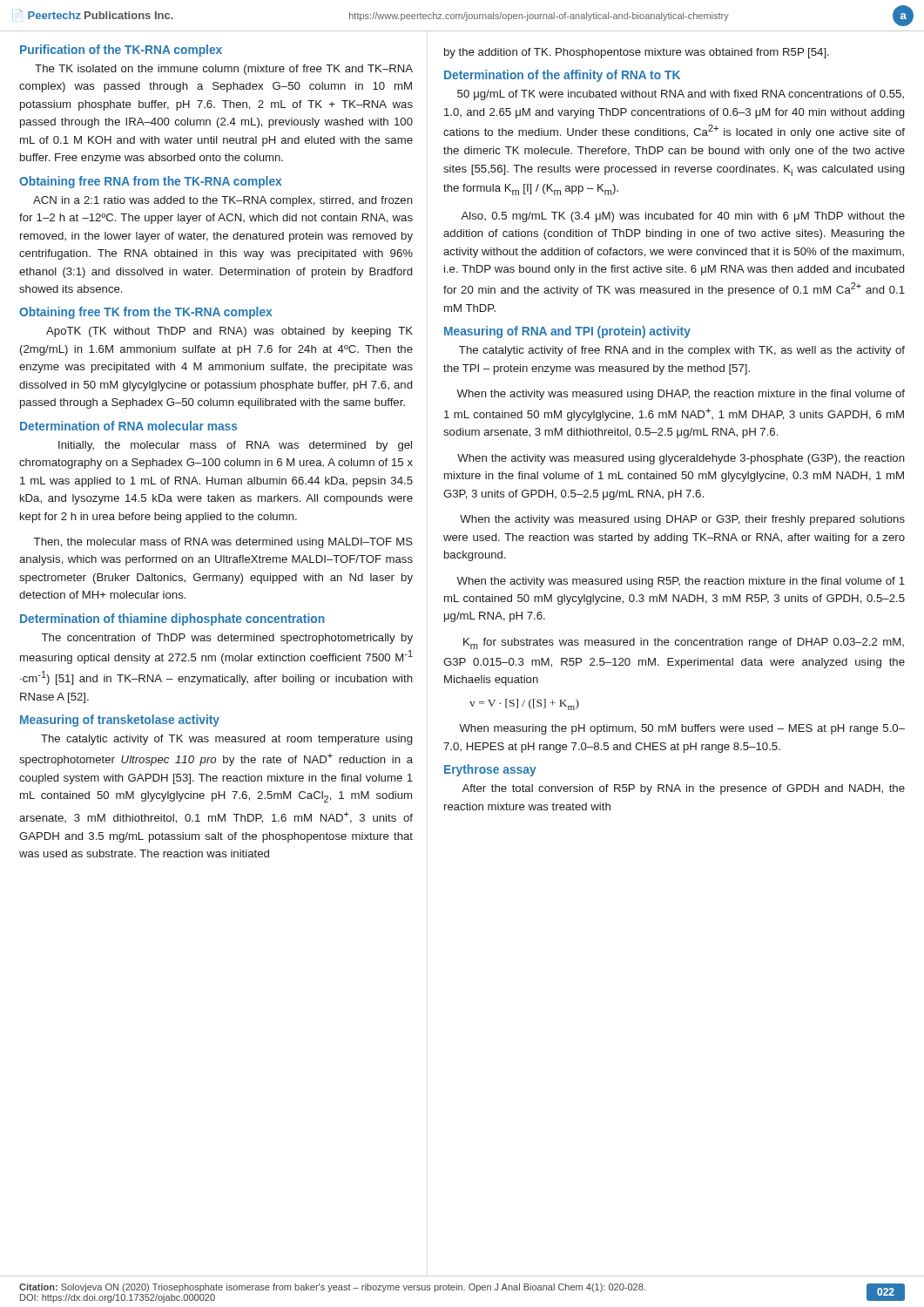Point to the section header beginning "Obtaining free TK from the TK-RNA"
Image resolution: width=924 pixels, height=1307 pixels.
point(146,313)
